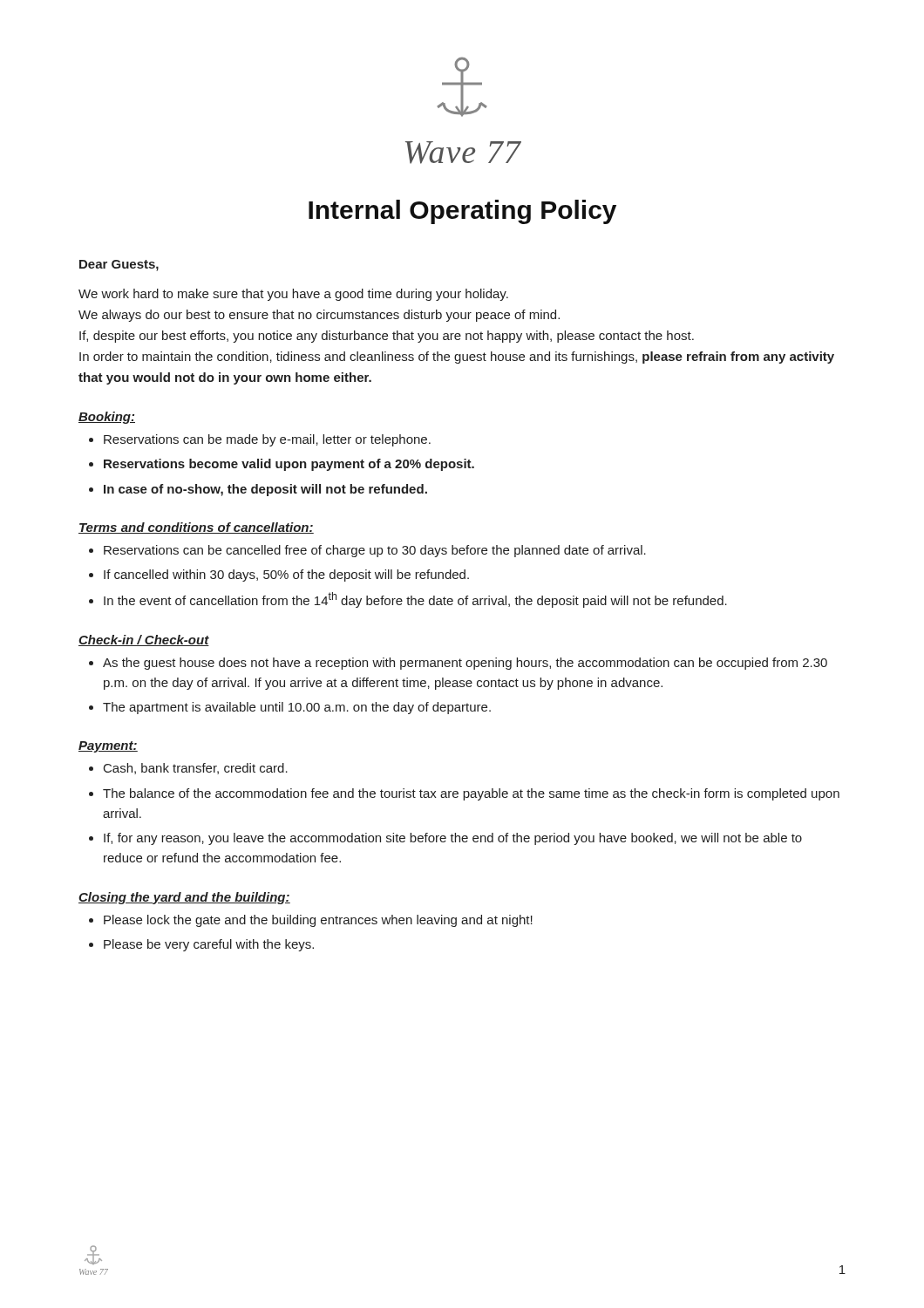Viewport: 924px width, 1308px height.
Task: Find the passage starting "In case of no-show, the deposit will not"
Action: pyautogui.click(x=265, y=488)
